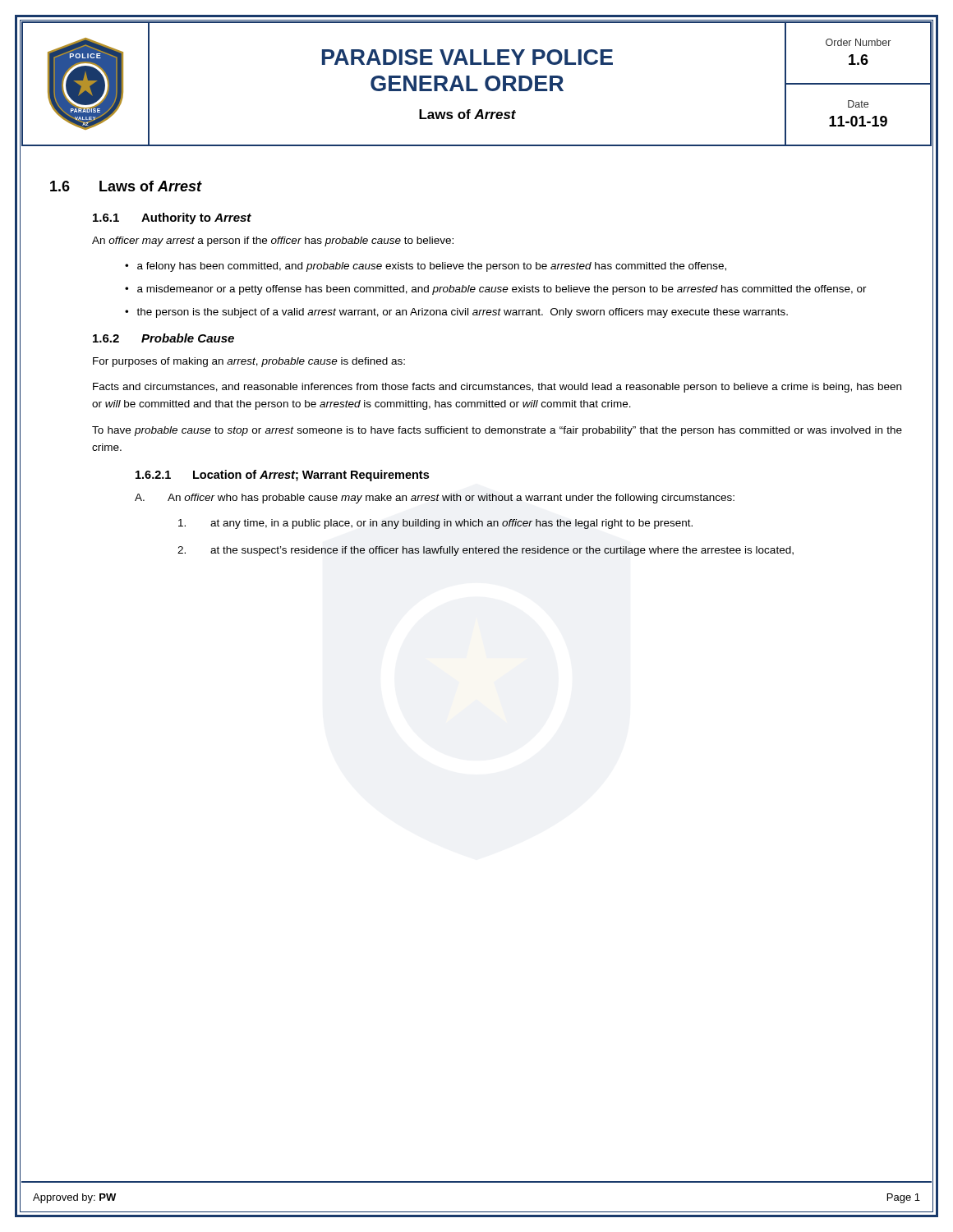
Task: Click the passage that begins "An officer may"
Action: coord(273,240)
